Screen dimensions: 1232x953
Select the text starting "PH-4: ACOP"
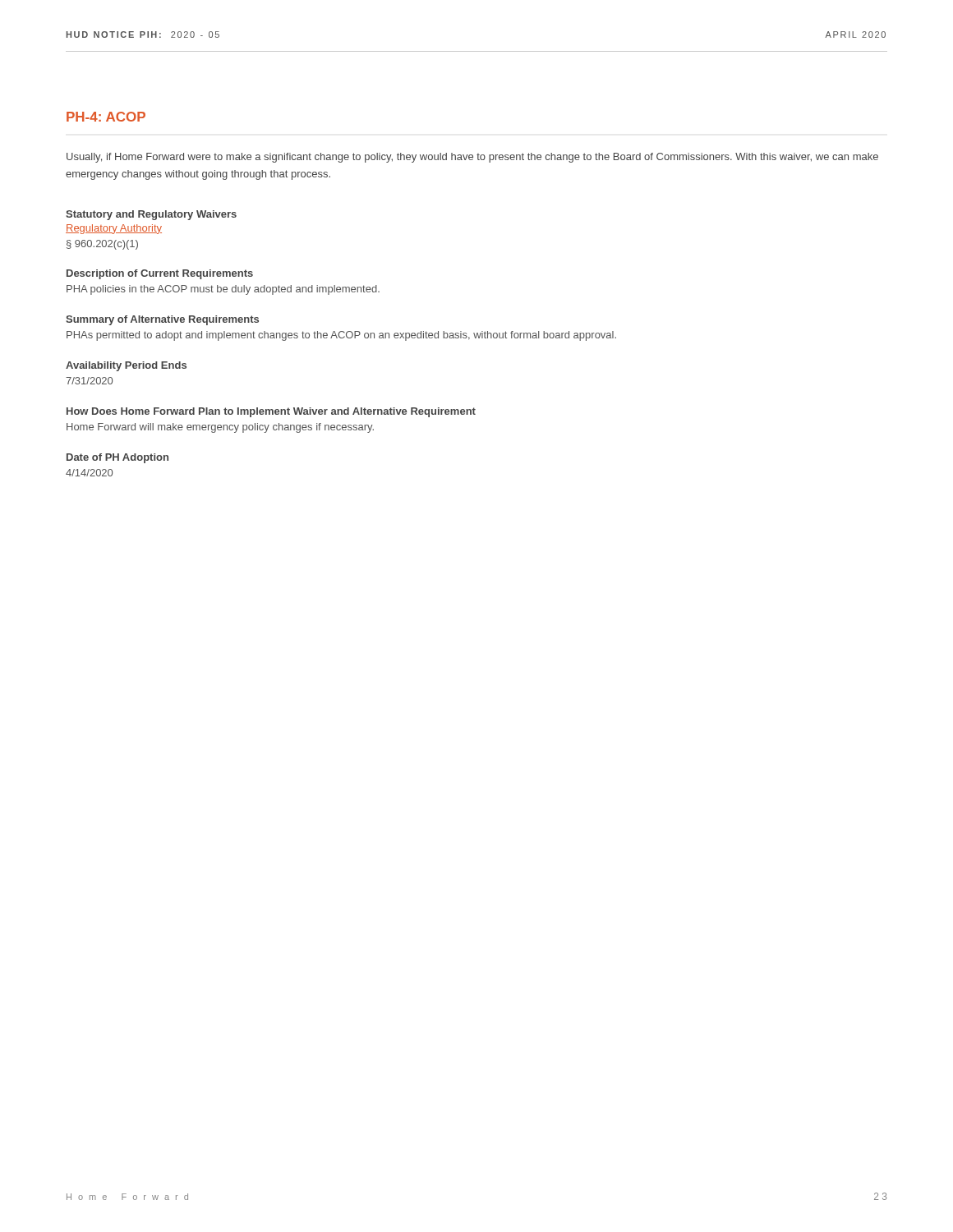tap(106, 117)
